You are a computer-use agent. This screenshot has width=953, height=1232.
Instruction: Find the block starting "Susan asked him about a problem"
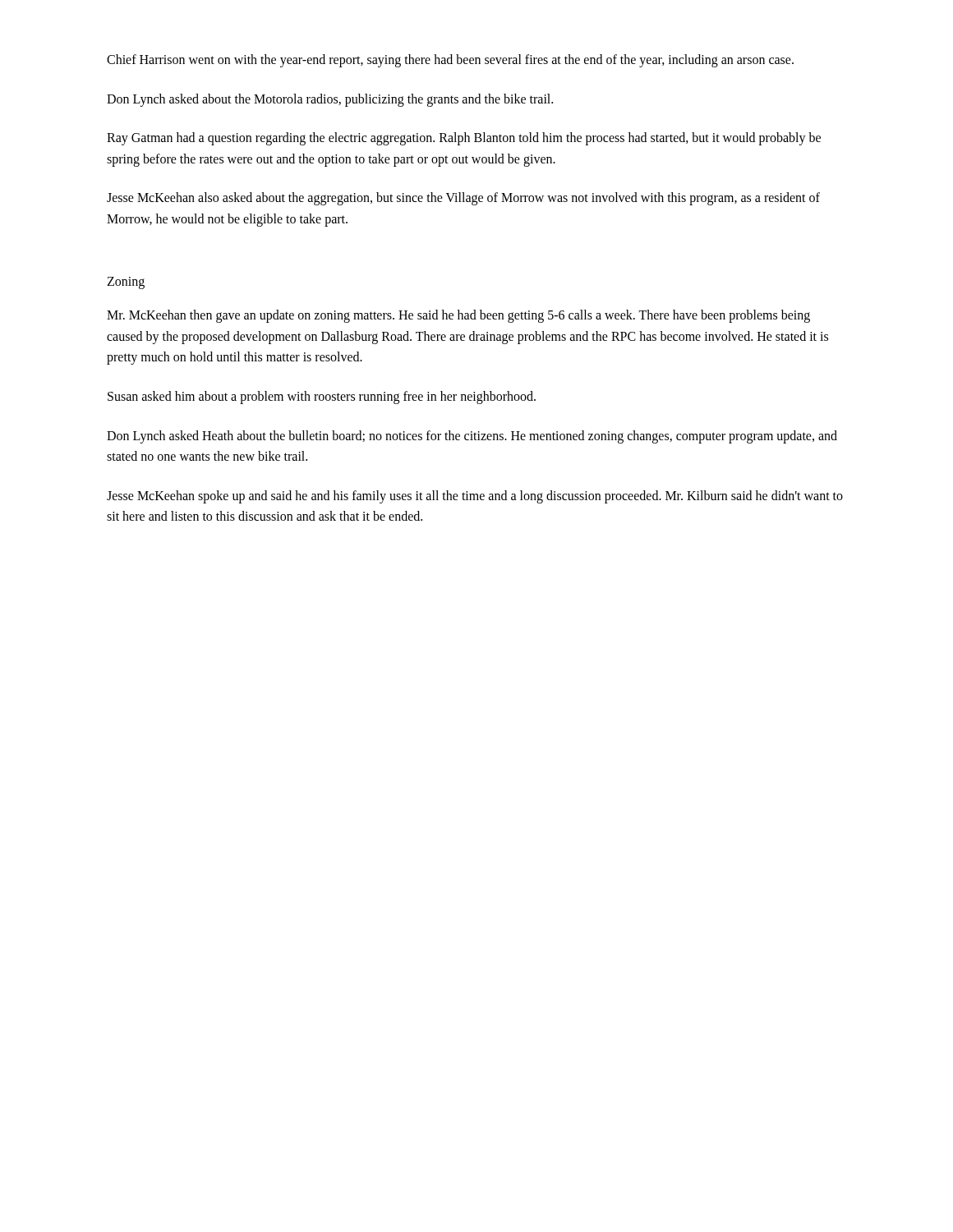(322, 396)
